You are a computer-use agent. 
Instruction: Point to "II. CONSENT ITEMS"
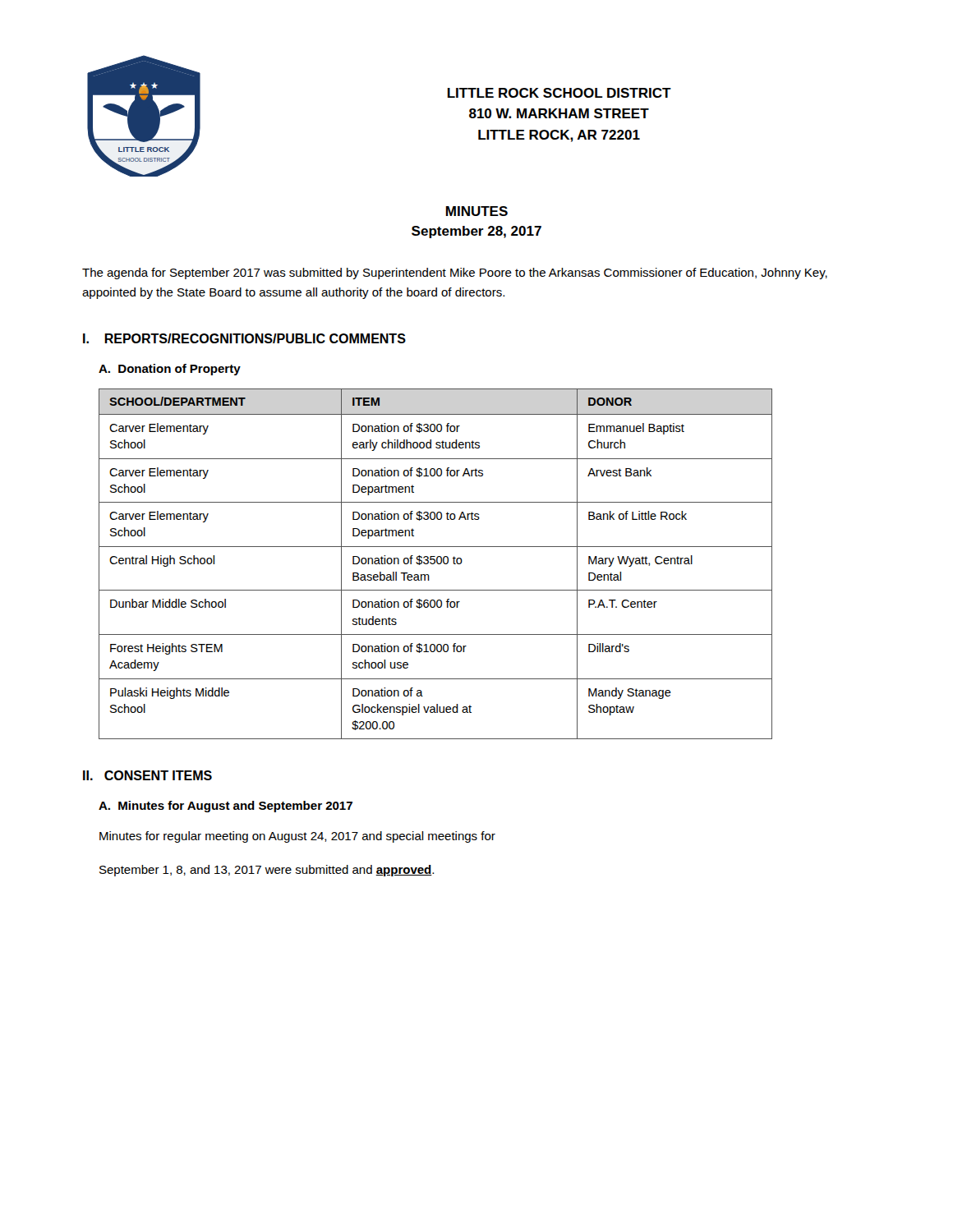click(147, 776)
